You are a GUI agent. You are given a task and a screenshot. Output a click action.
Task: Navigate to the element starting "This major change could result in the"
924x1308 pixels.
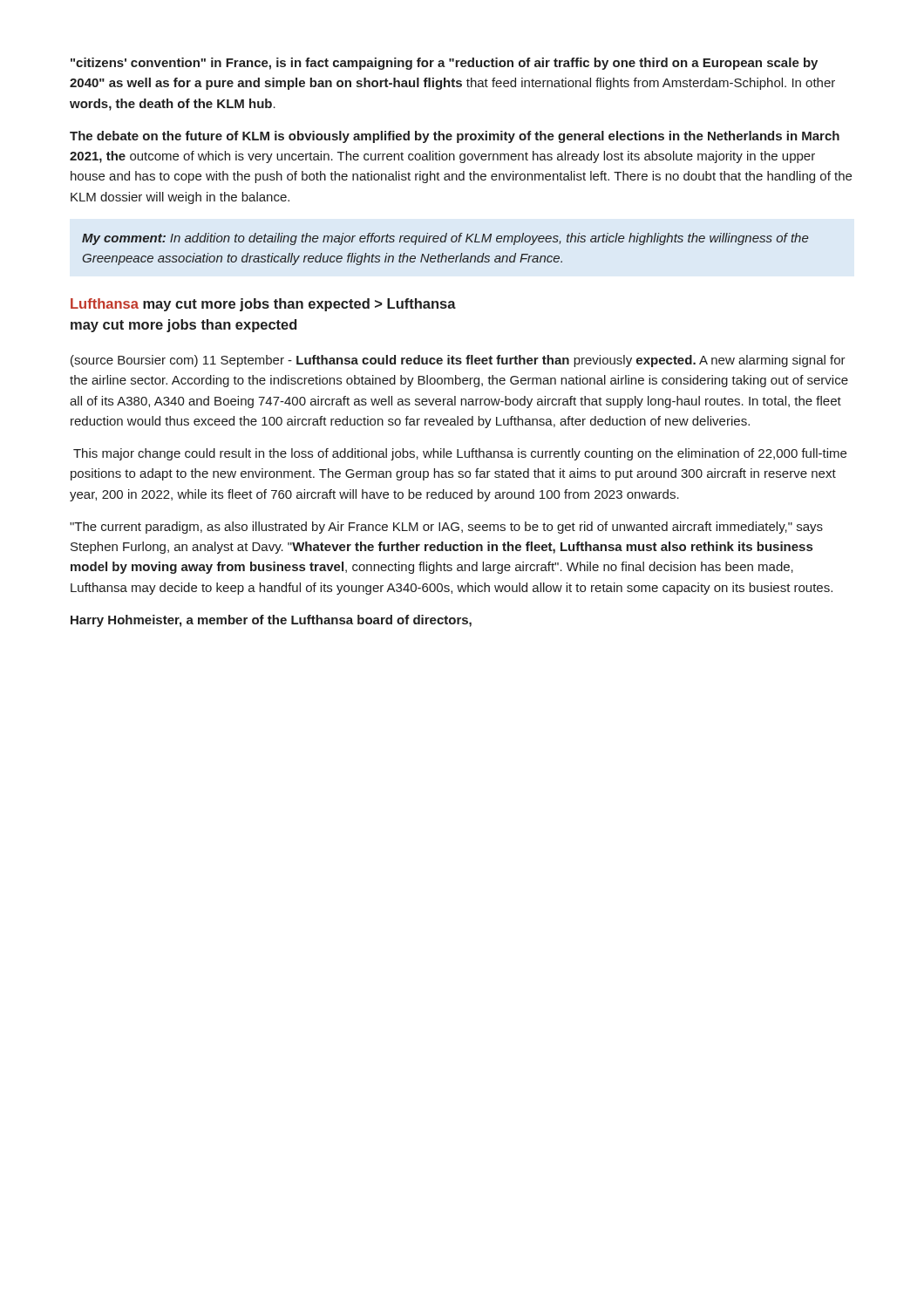(x=458, y=473)
